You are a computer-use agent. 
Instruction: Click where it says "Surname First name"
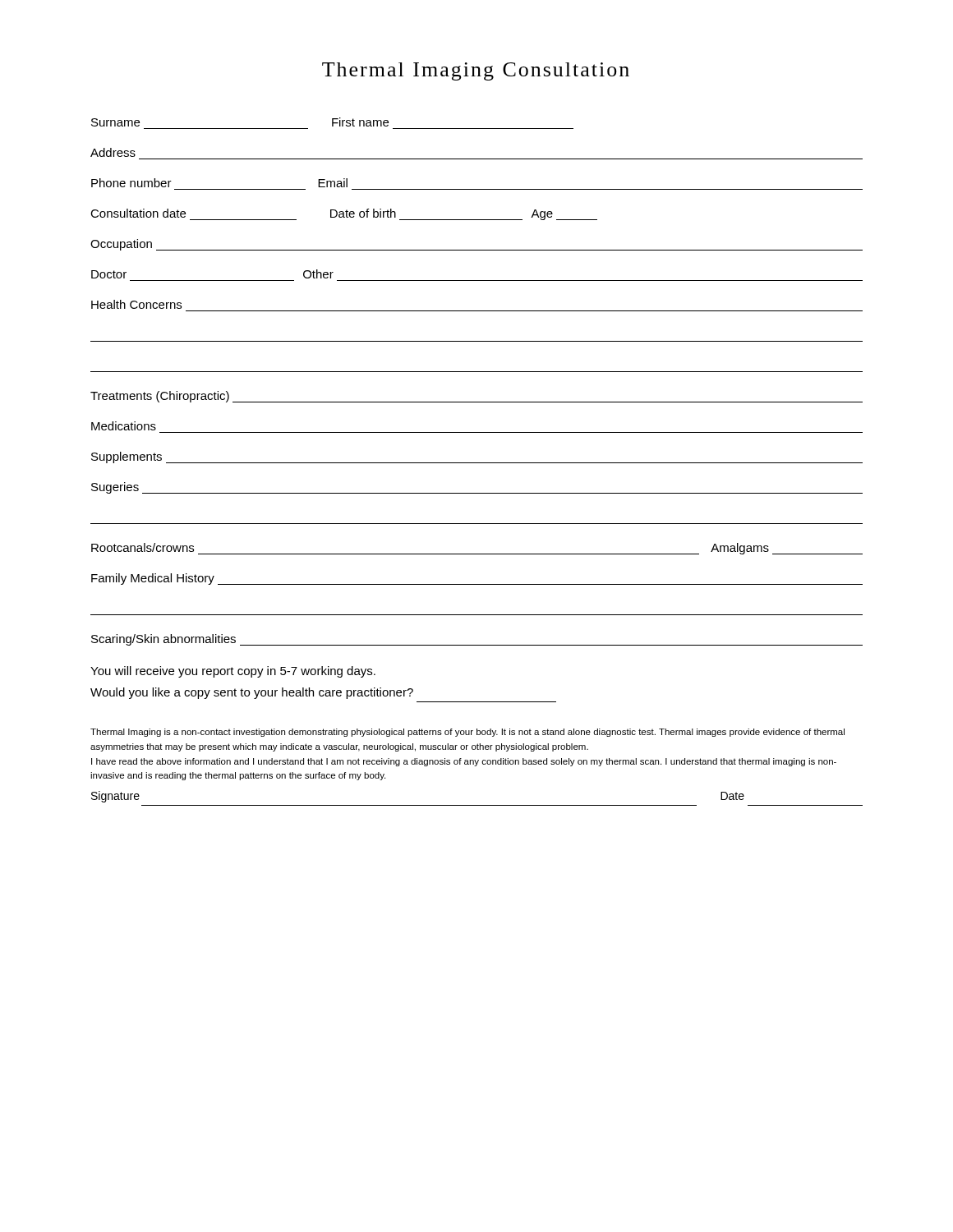pyautogui.click(x=332, y=121)
